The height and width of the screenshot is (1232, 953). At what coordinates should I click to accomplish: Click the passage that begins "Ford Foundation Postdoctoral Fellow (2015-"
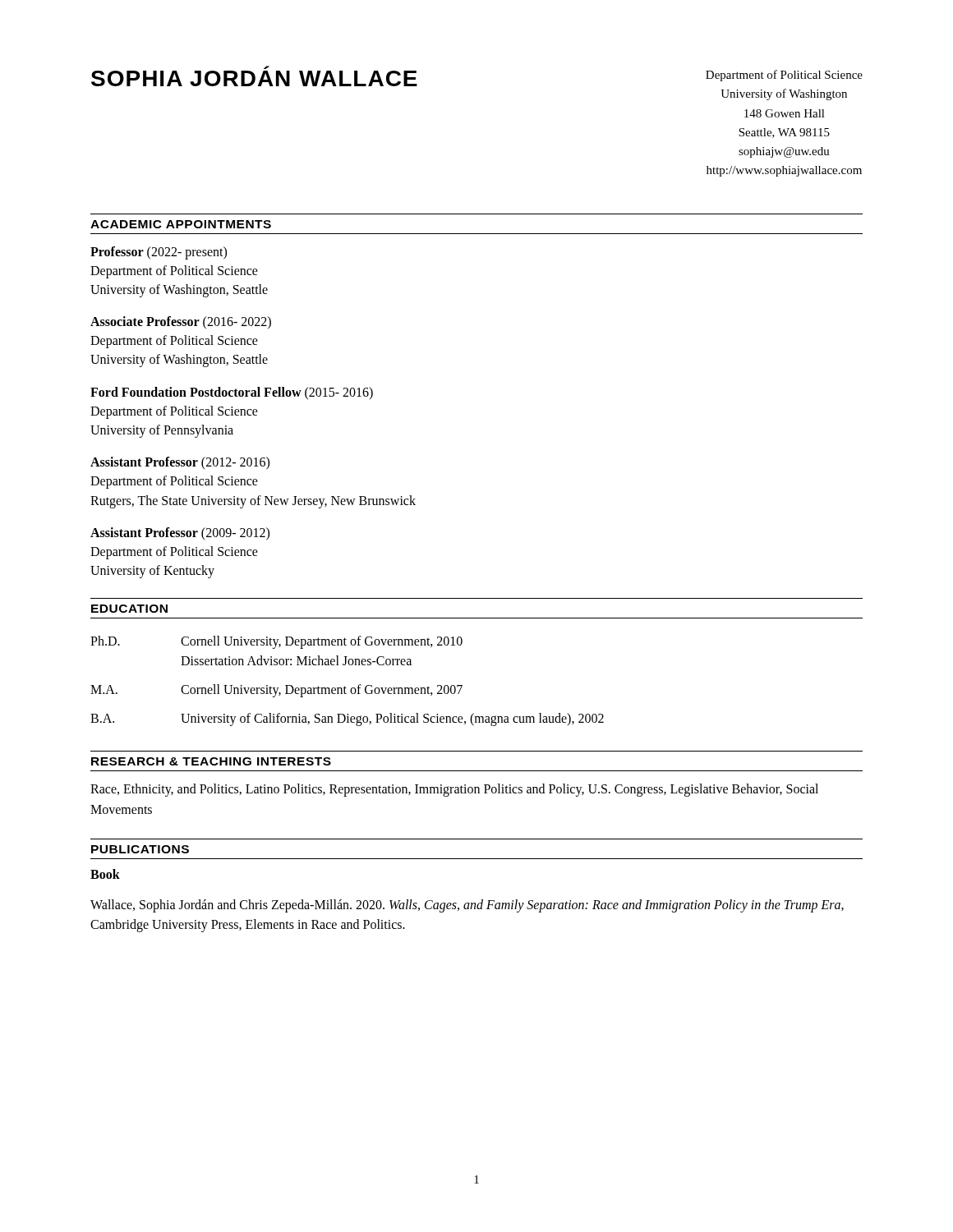click(232, 393)
